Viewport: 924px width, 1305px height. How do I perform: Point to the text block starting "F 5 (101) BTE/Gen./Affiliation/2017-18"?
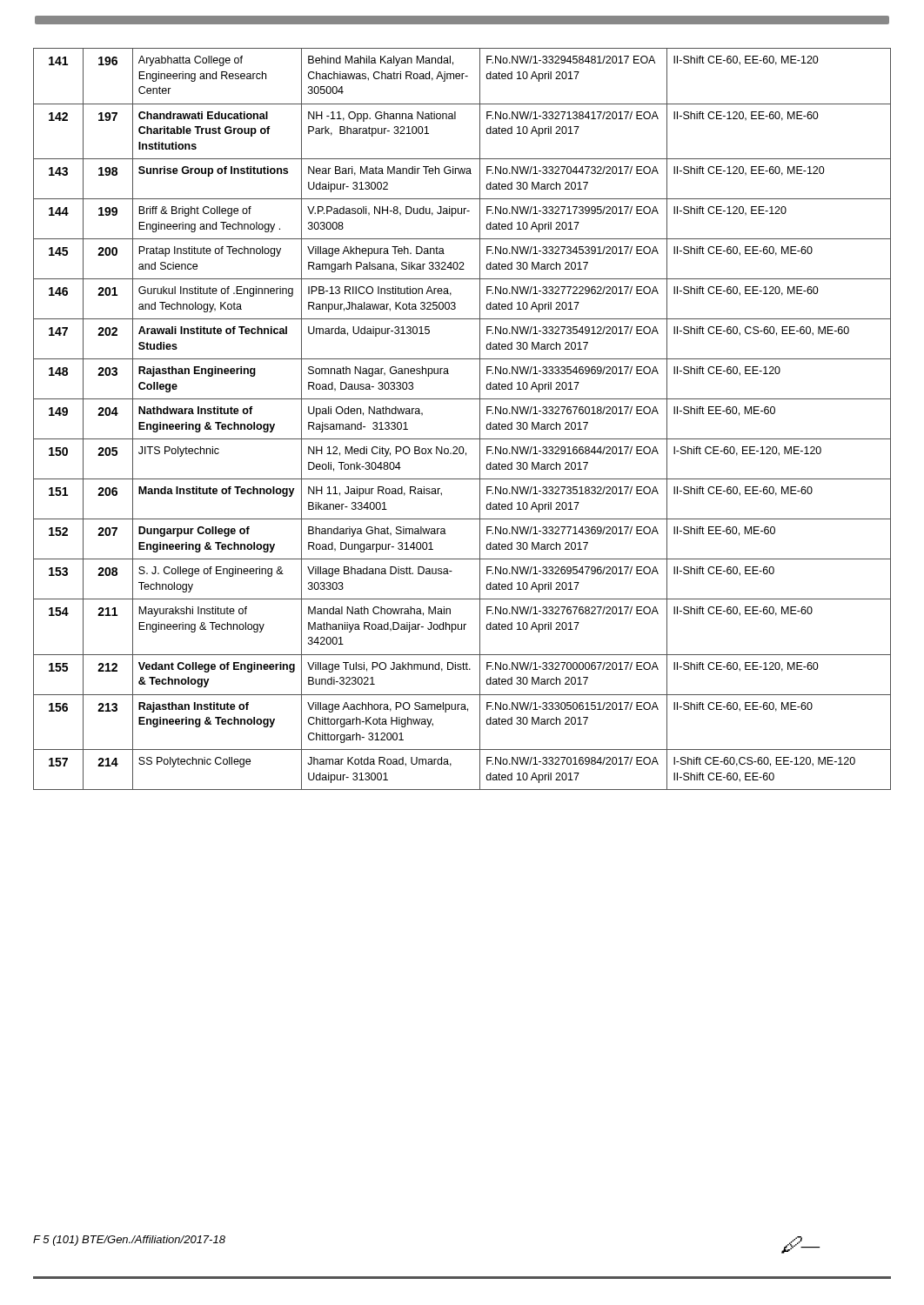(129, 1239)
